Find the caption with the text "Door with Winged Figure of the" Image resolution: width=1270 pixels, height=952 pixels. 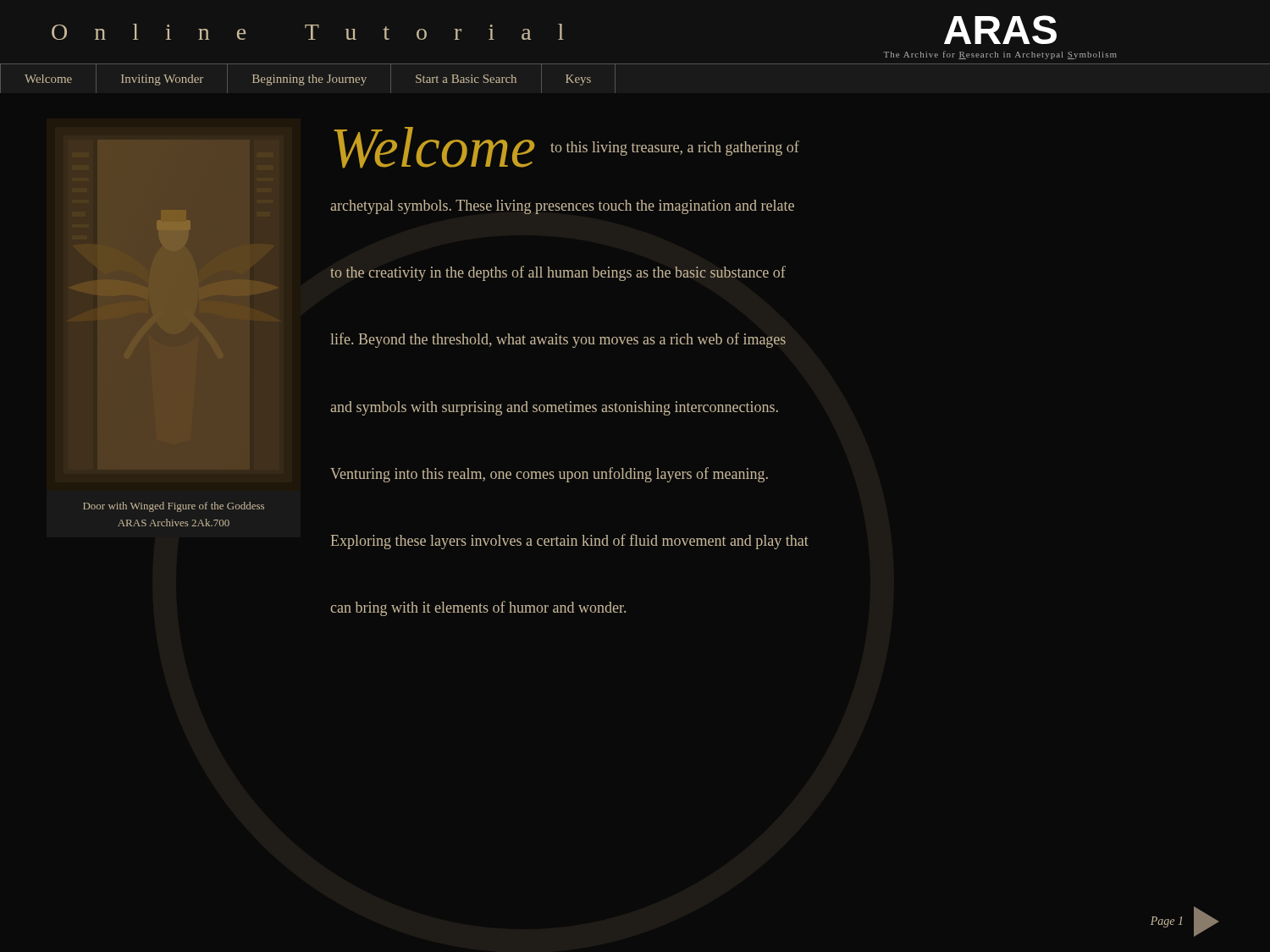pyautogui.click(x=174, y=514)
